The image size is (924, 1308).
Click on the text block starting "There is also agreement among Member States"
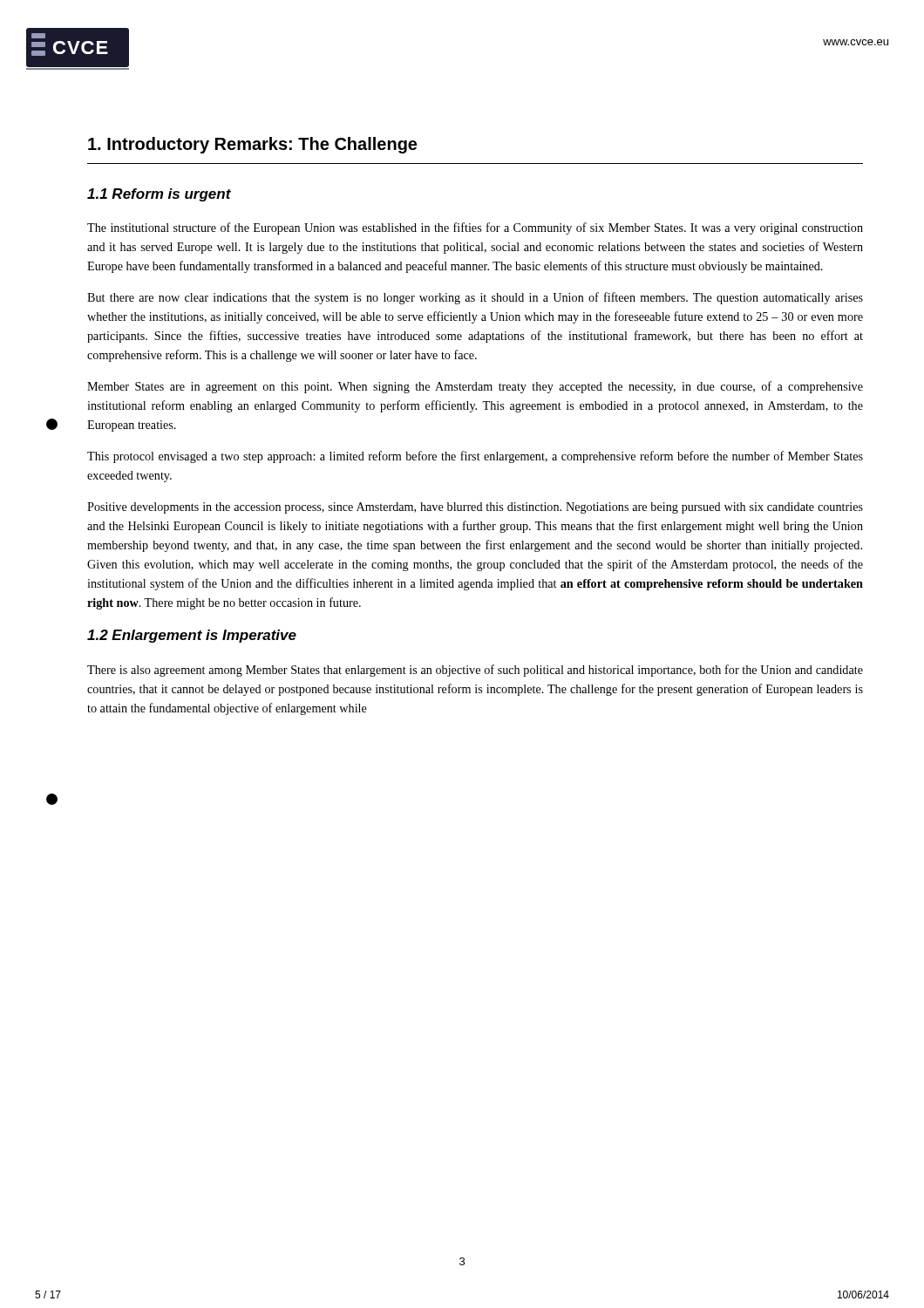click(475, 689)
